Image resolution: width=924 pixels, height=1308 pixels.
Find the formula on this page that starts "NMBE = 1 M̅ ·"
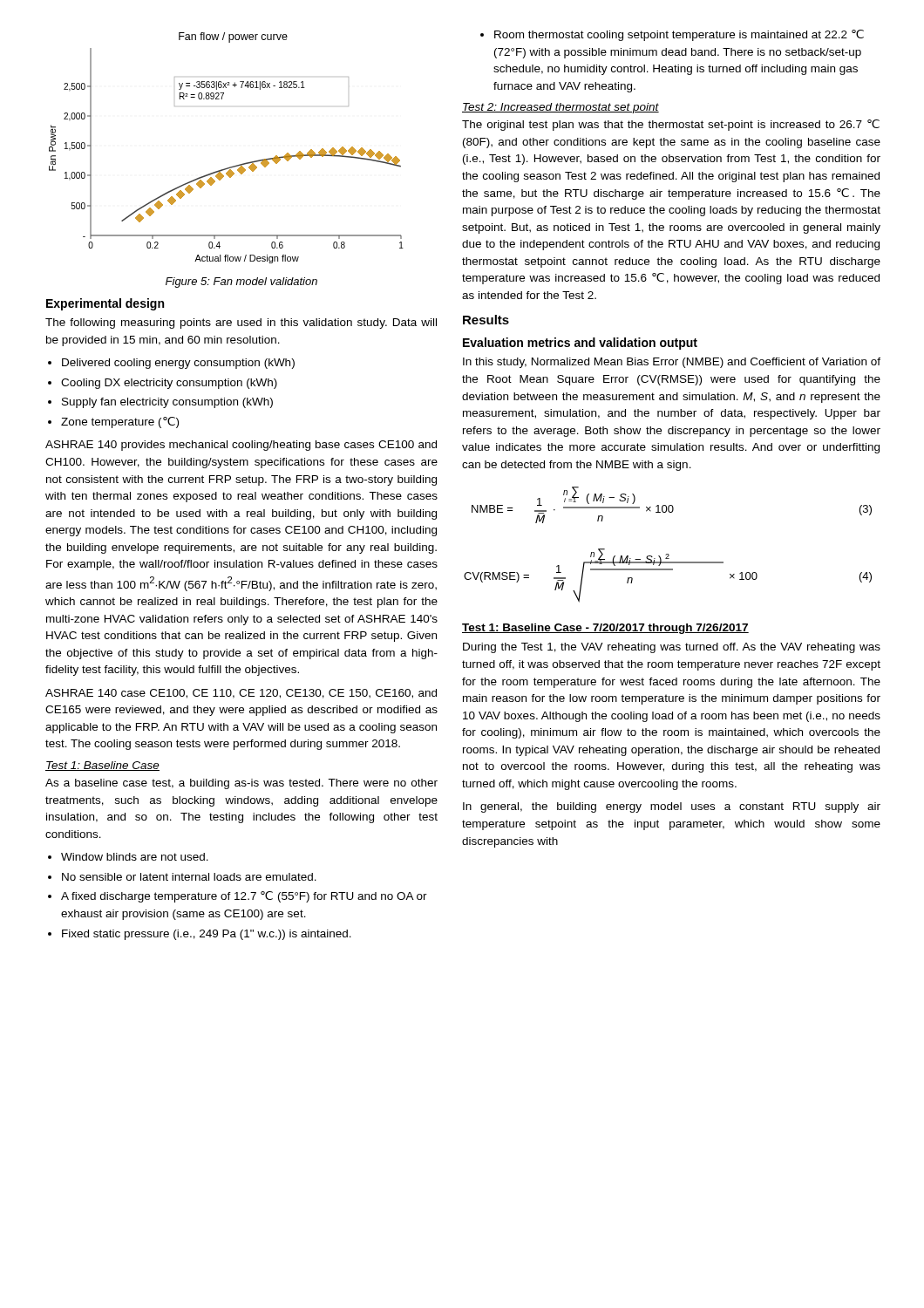coord(671,509)
